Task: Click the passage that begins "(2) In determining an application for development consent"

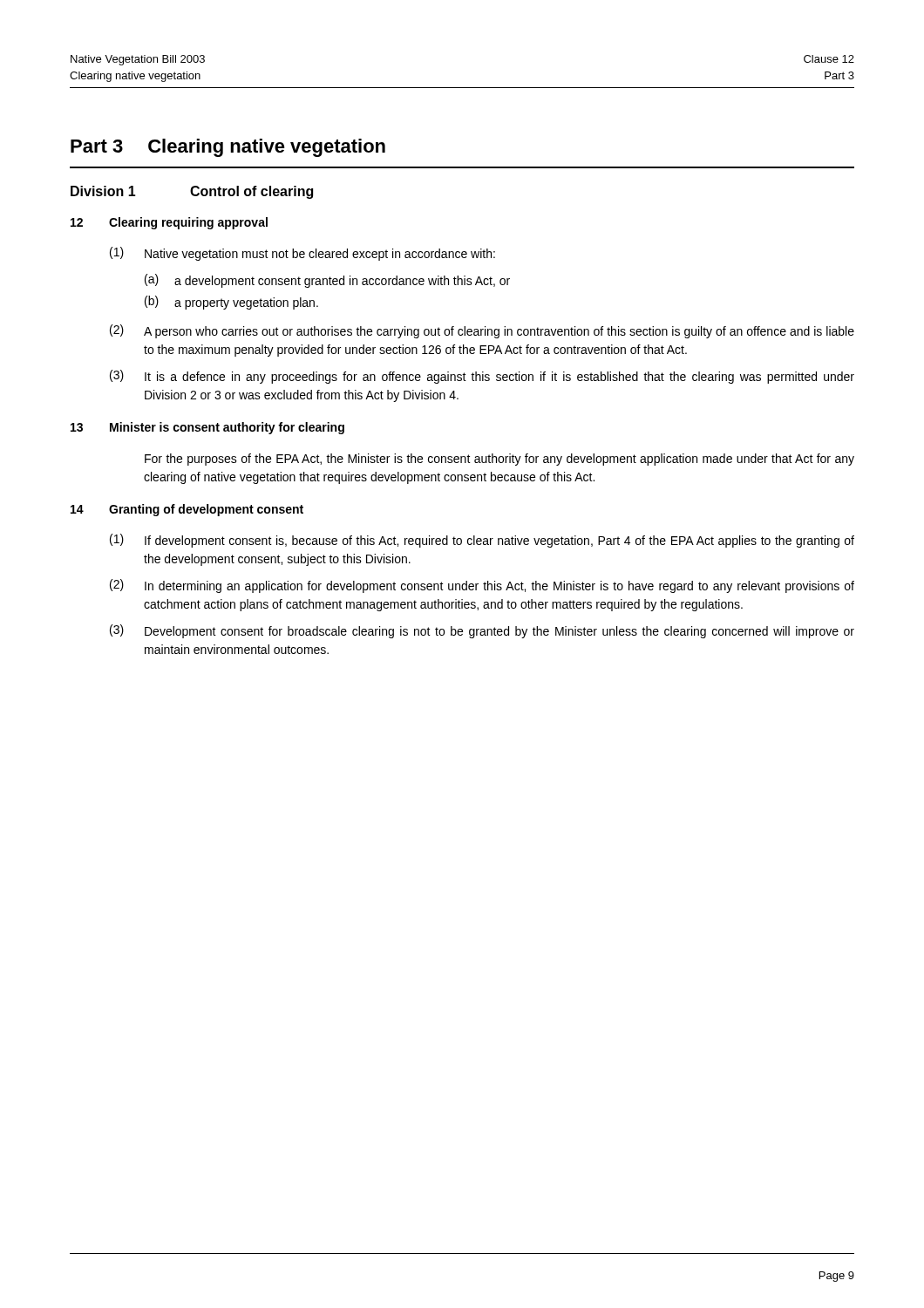Action: (x=482, y=596)
